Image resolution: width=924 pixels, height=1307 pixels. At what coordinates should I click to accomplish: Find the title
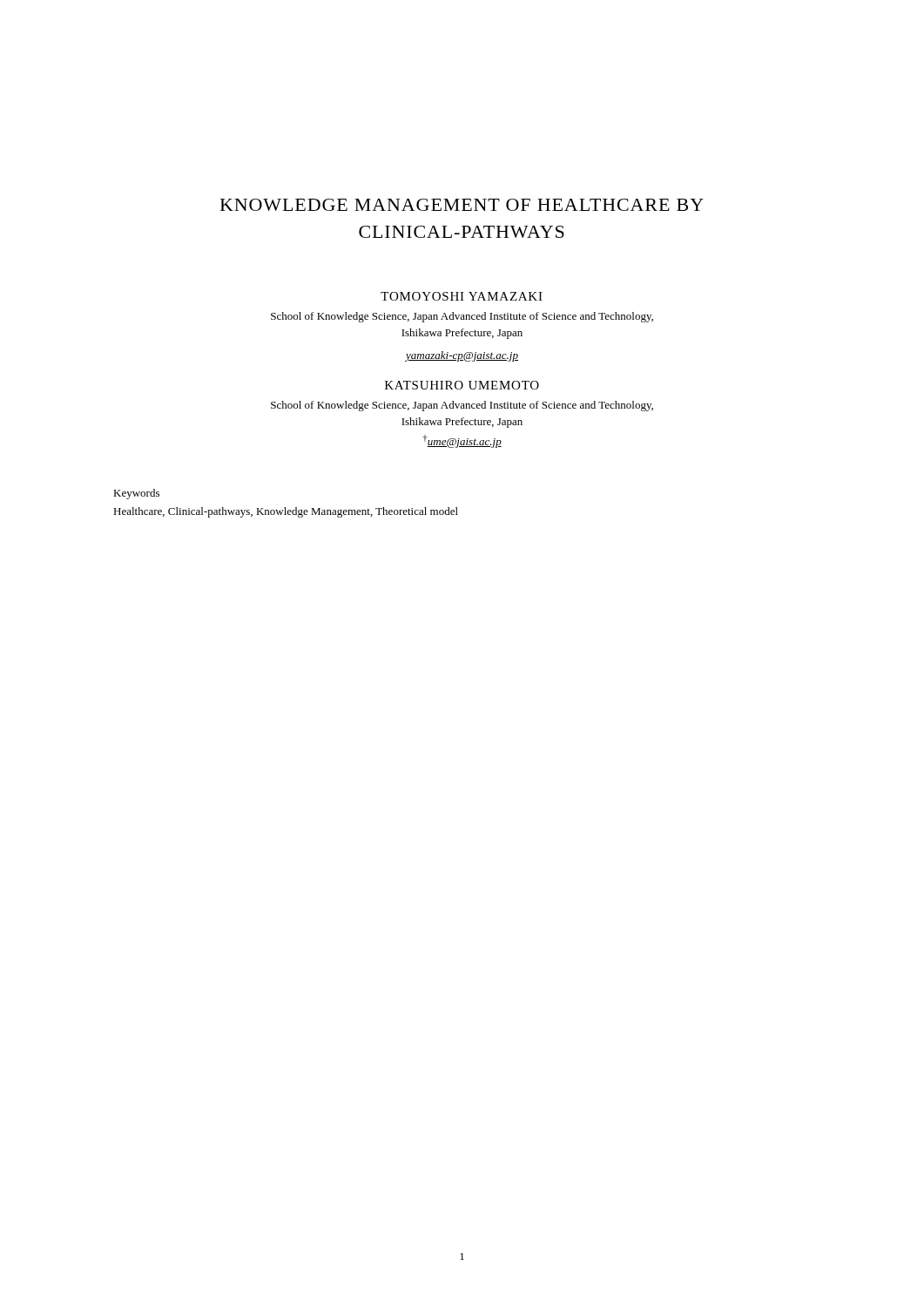coord(462,219)
